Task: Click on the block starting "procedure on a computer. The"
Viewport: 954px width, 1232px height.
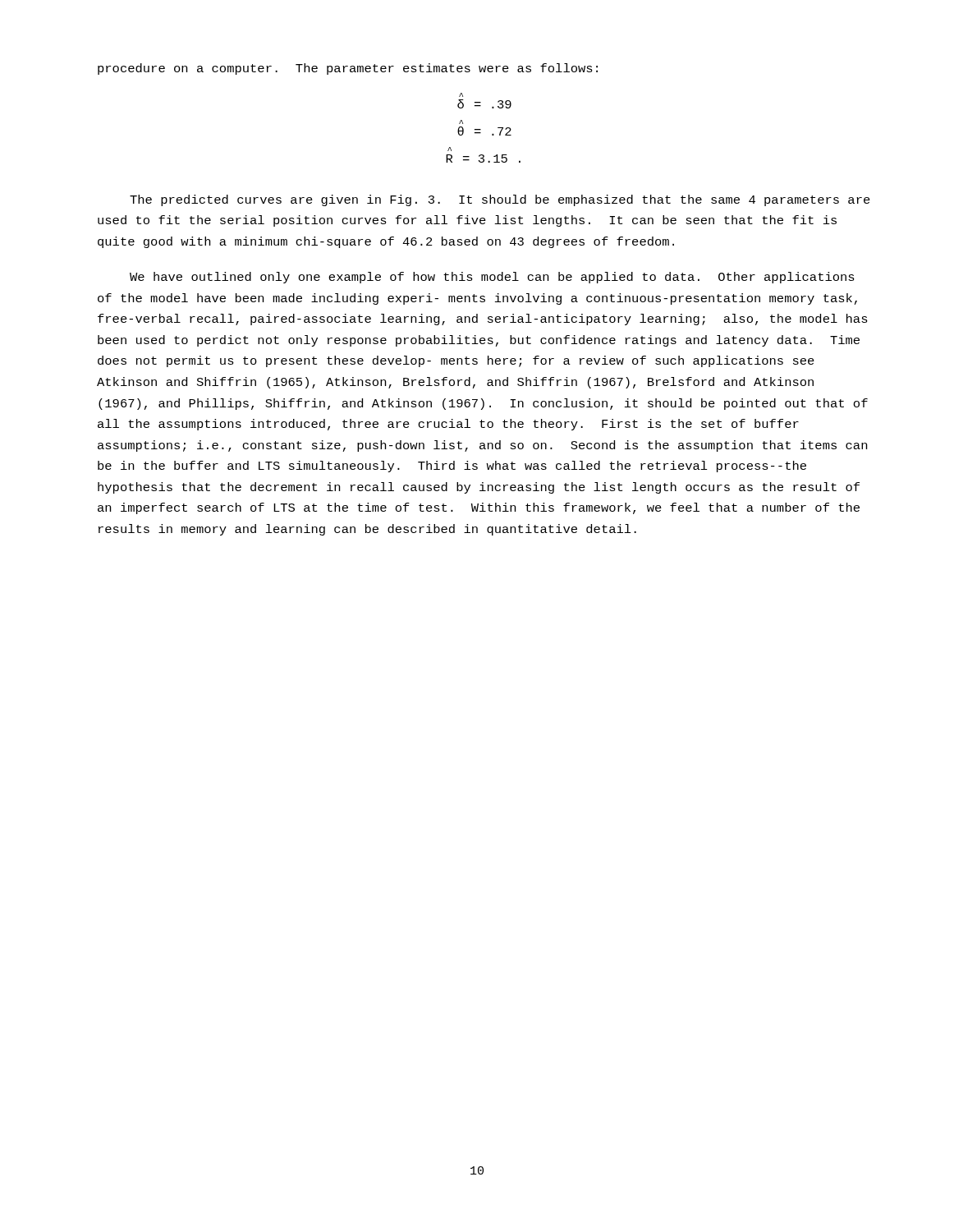Action: [x=349, y=69]
